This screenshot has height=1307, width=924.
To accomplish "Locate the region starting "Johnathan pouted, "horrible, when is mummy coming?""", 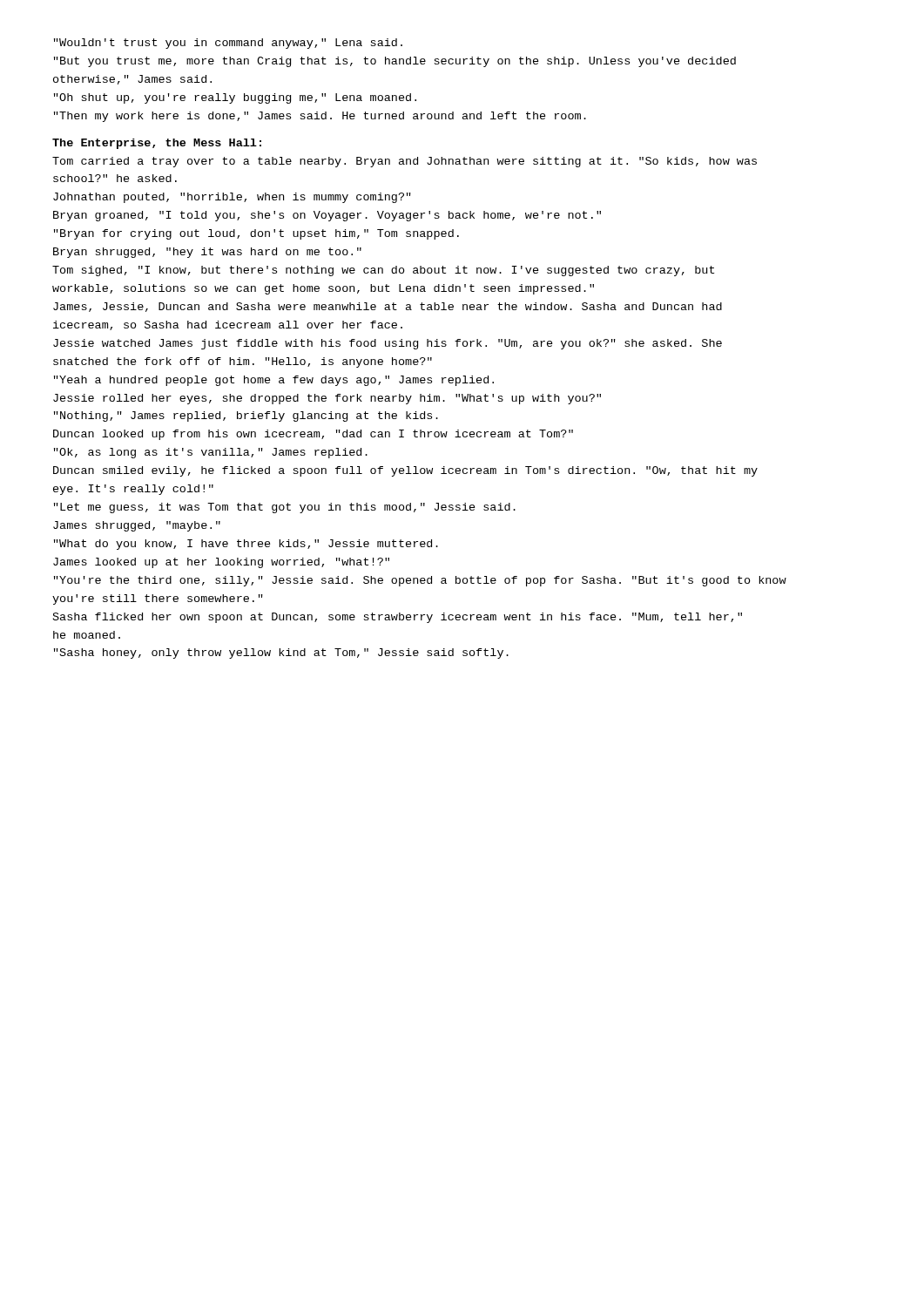I will tap(232, 198).
